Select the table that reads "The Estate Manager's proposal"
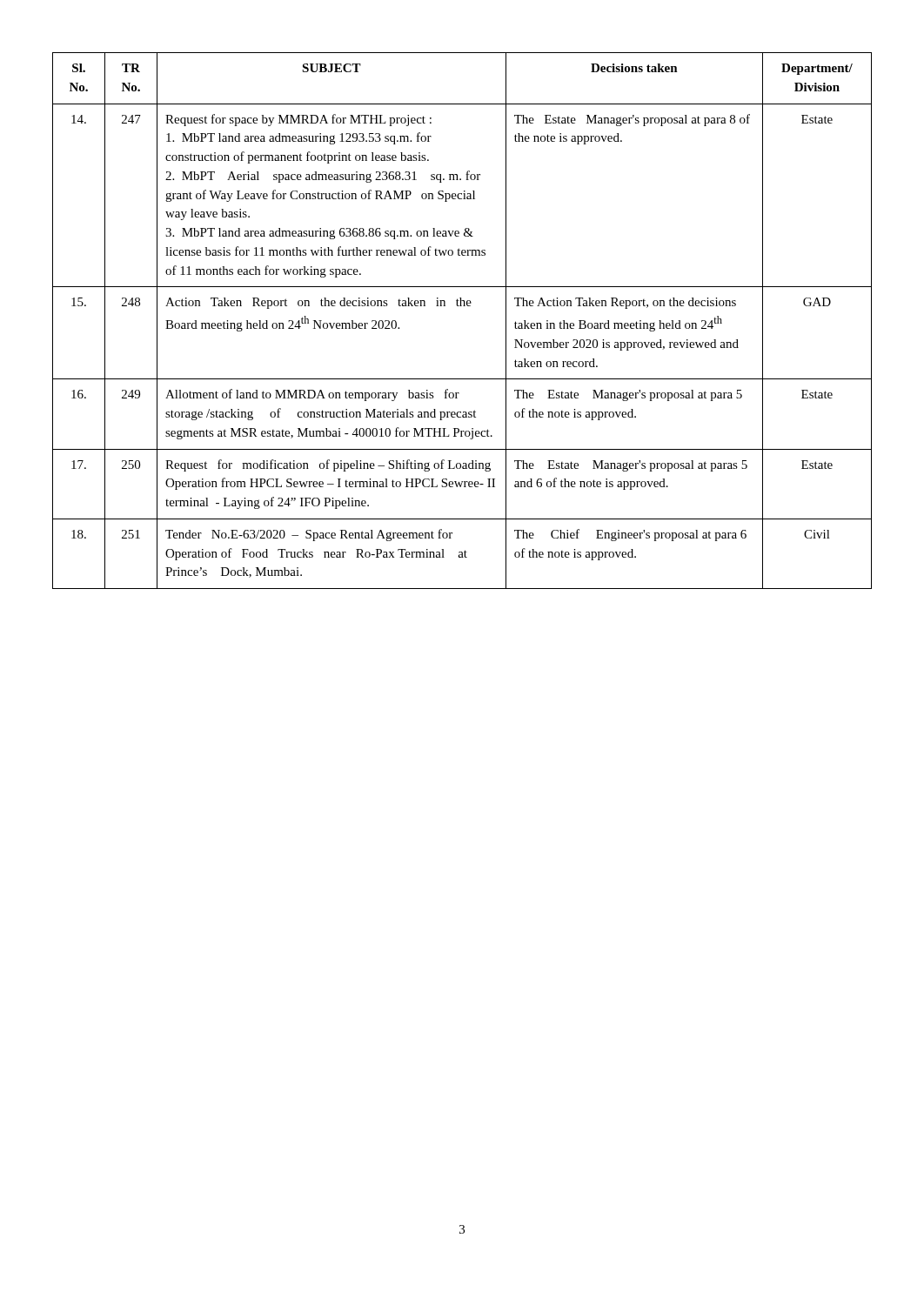 point(462,321)
